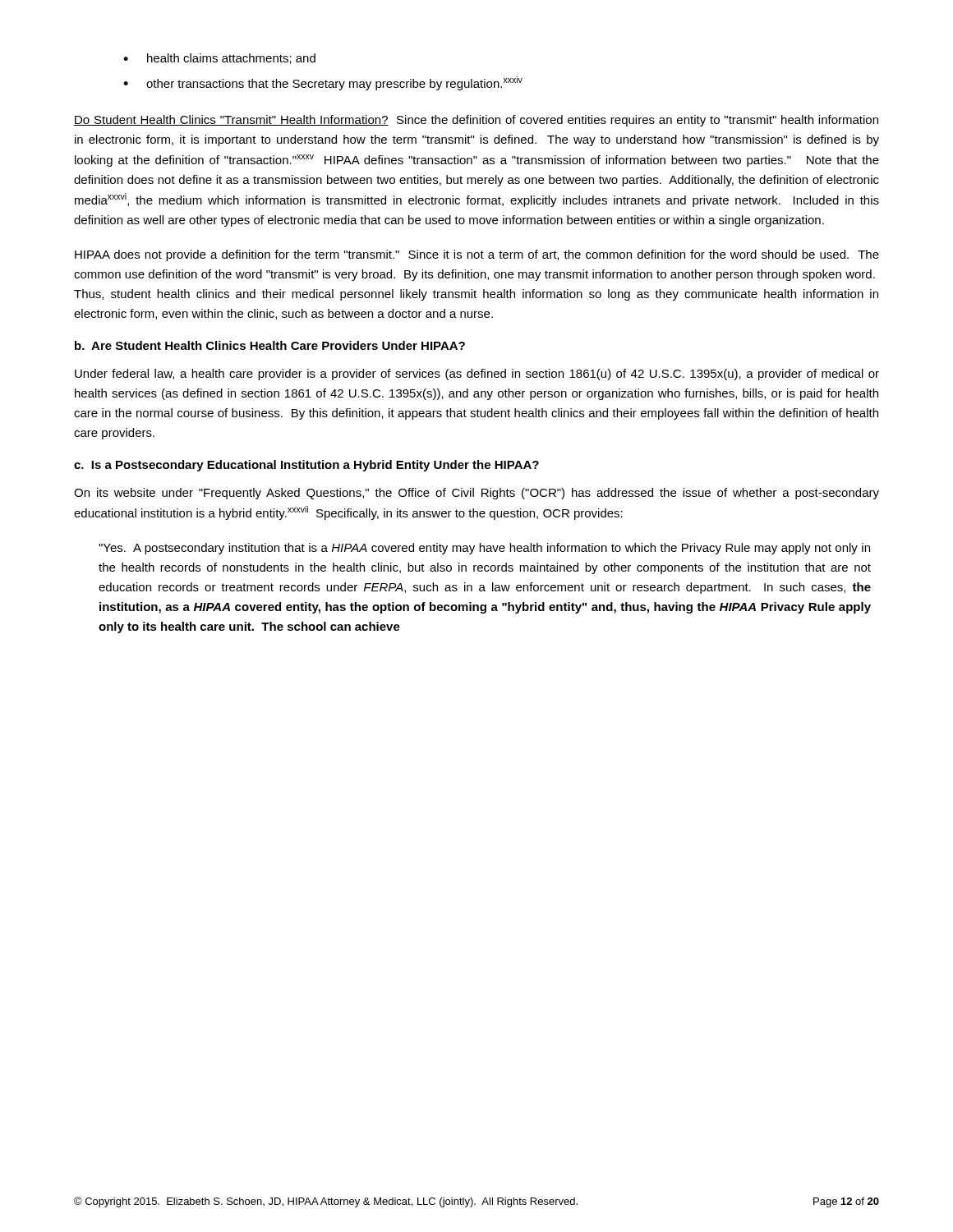Click on the text block with the text "On its website"
Image resolution: width=953 pixels, height=1232 pixels.
476,503
